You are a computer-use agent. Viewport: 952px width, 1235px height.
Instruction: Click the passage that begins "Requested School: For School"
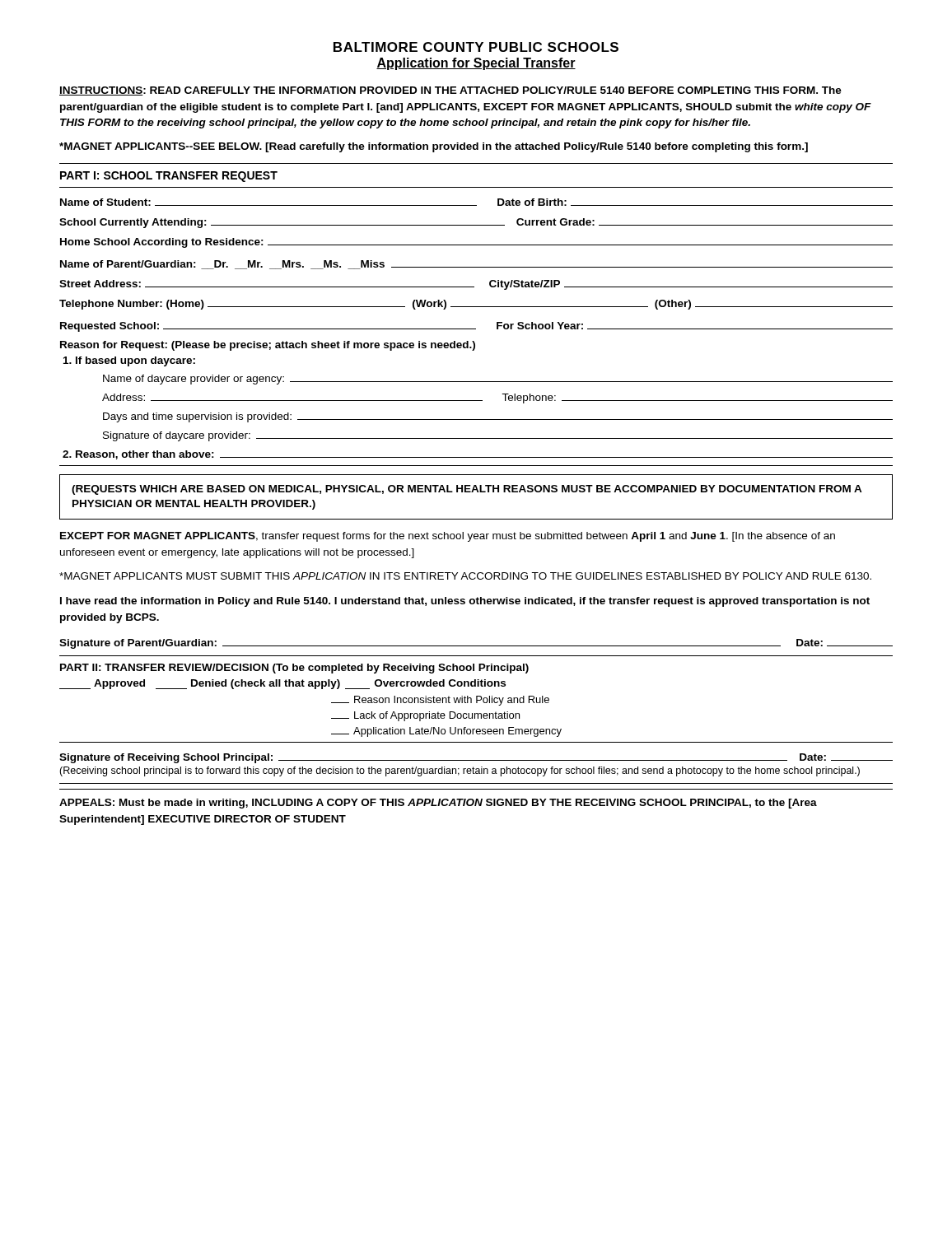(x=476, y=324)
